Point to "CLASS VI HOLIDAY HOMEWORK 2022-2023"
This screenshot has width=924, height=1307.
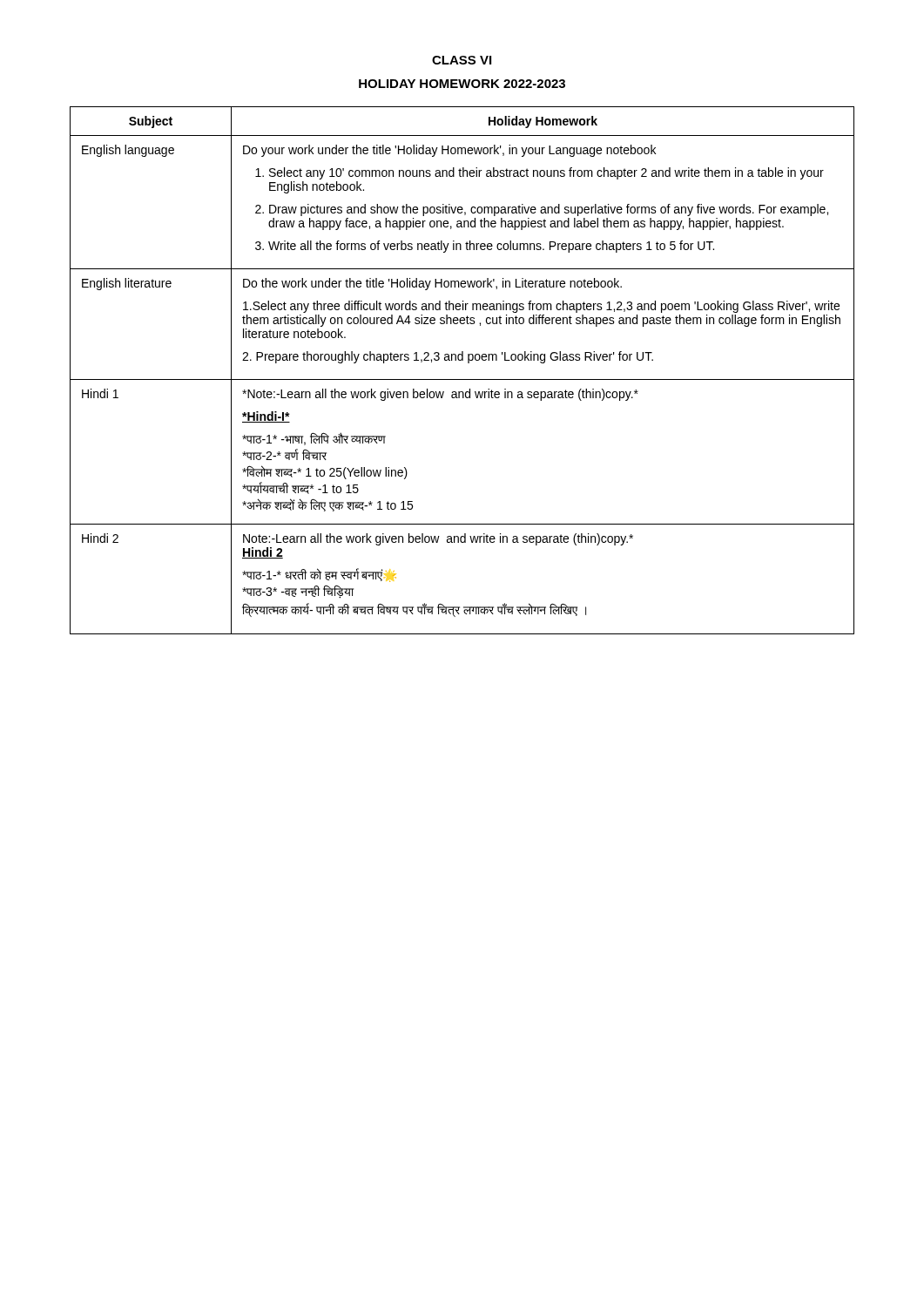coord(462,71)
